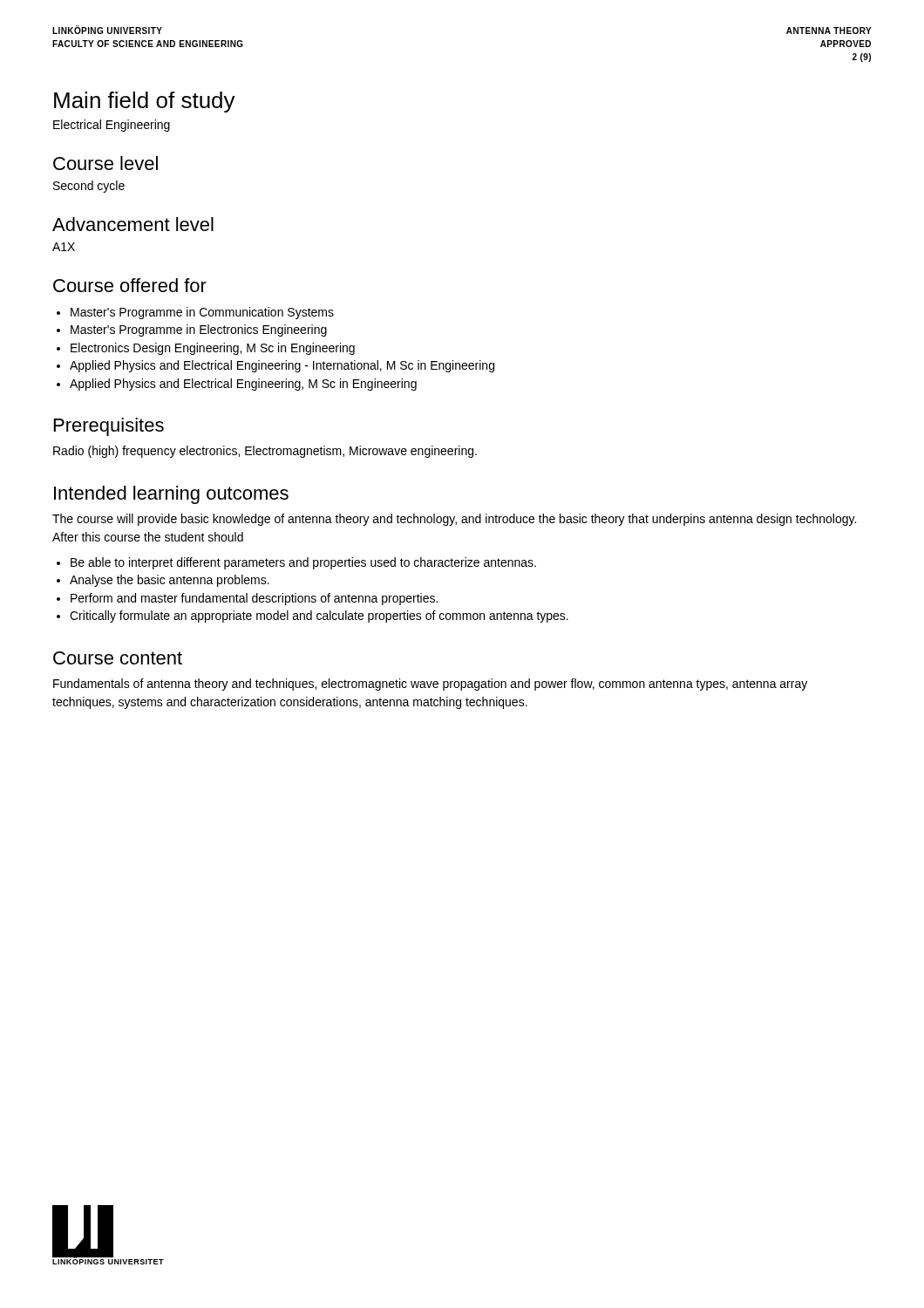Find "Master's Programme in Communication Systems" on this page
The height and width of the screenshot is (1308, 924).
195,313
